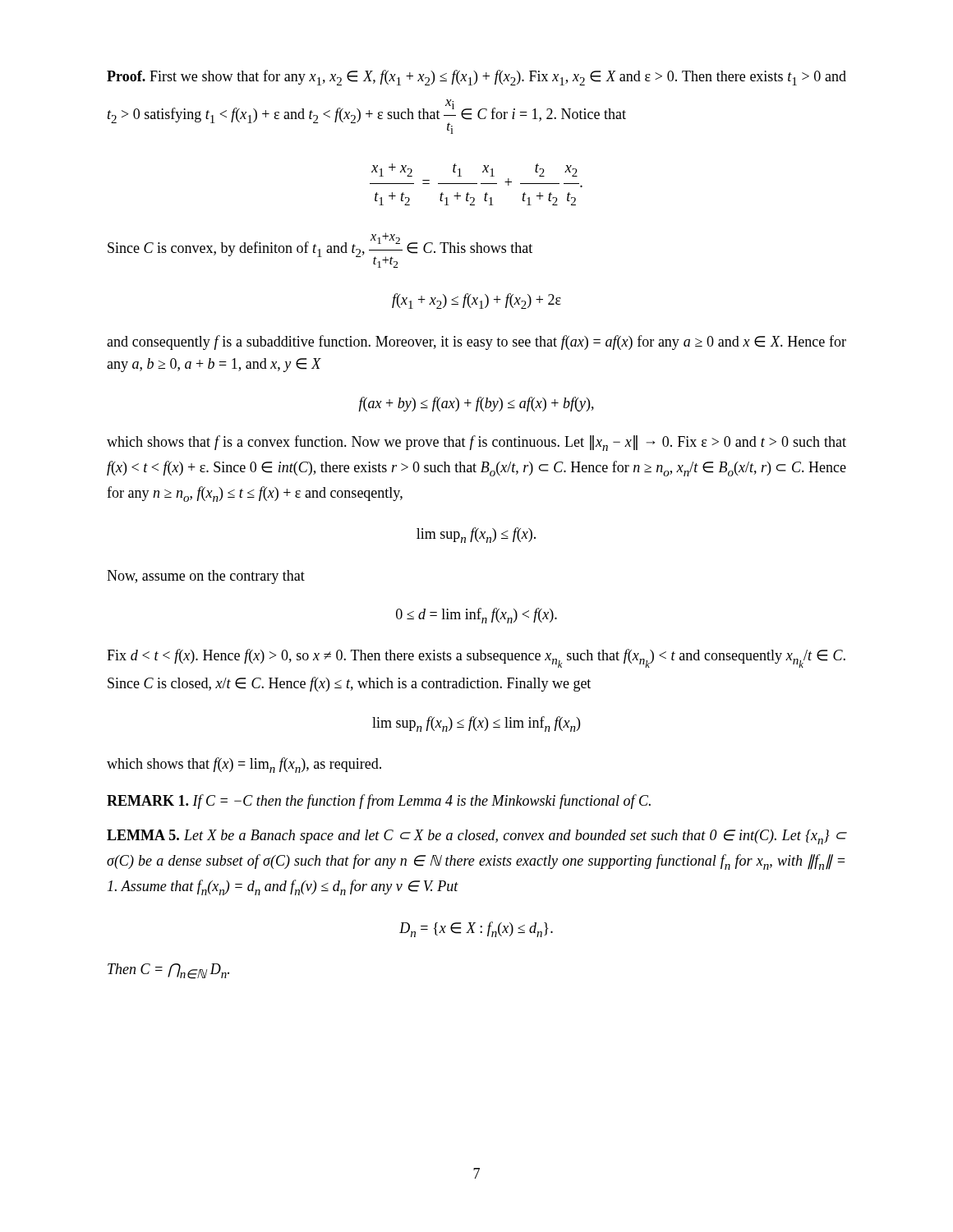
Task: Navigate to the element starting "f(ax + by)"
Action: point(476,404)
